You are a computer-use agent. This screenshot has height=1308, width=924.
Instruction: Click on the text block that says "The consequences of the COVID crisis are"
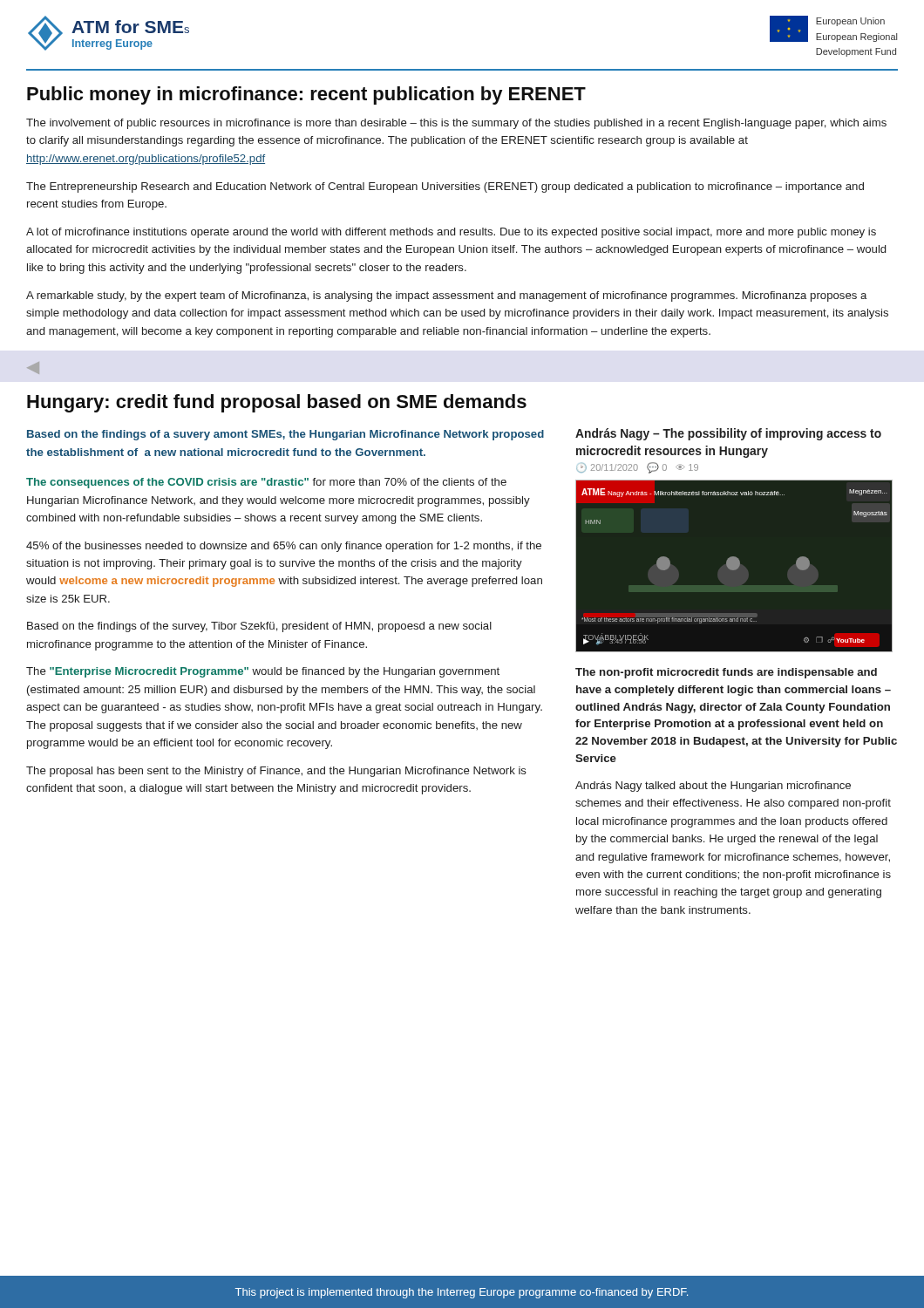(x=278, y=500)
